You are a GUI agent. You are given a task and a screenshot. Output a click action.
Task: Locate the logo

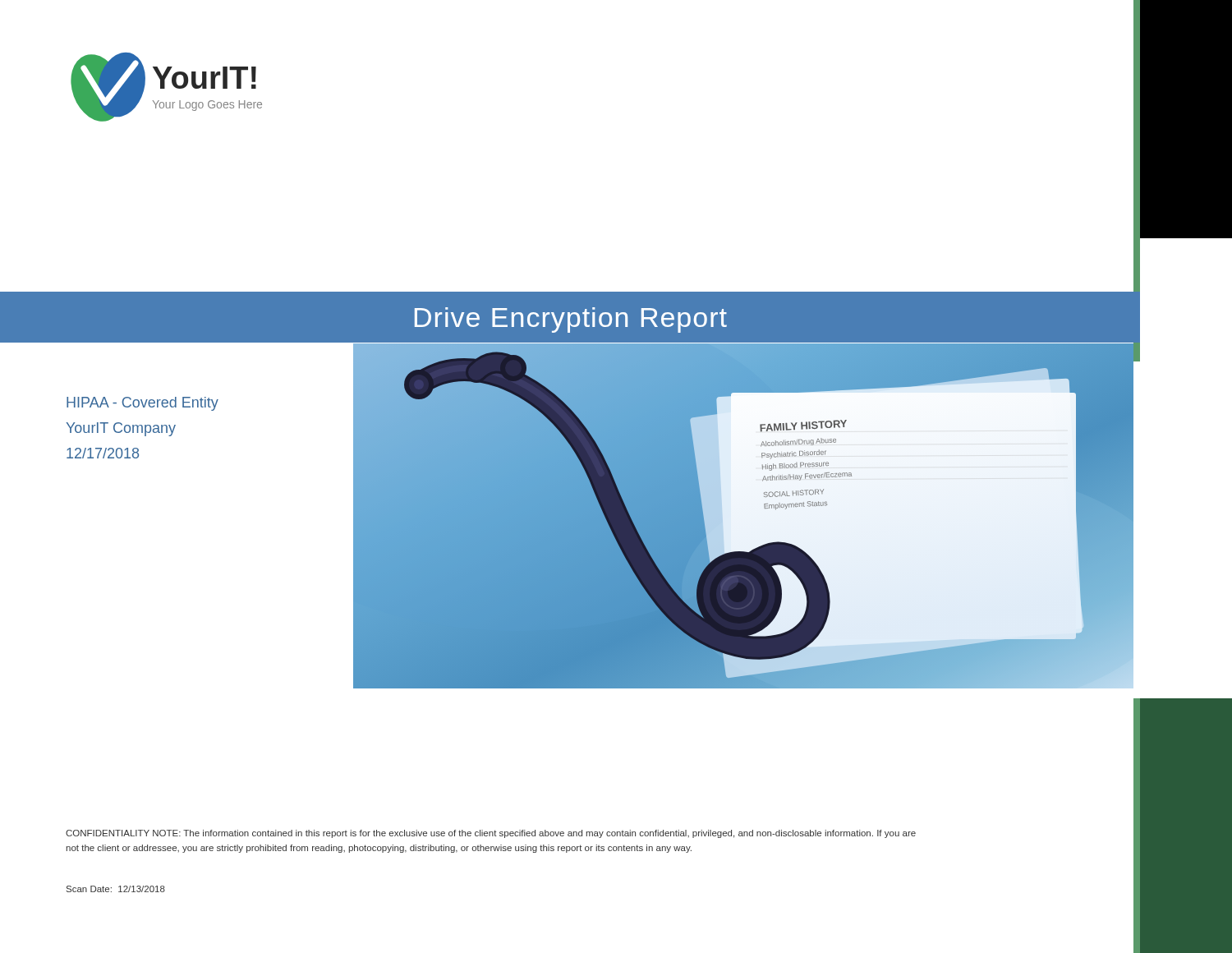181,88
